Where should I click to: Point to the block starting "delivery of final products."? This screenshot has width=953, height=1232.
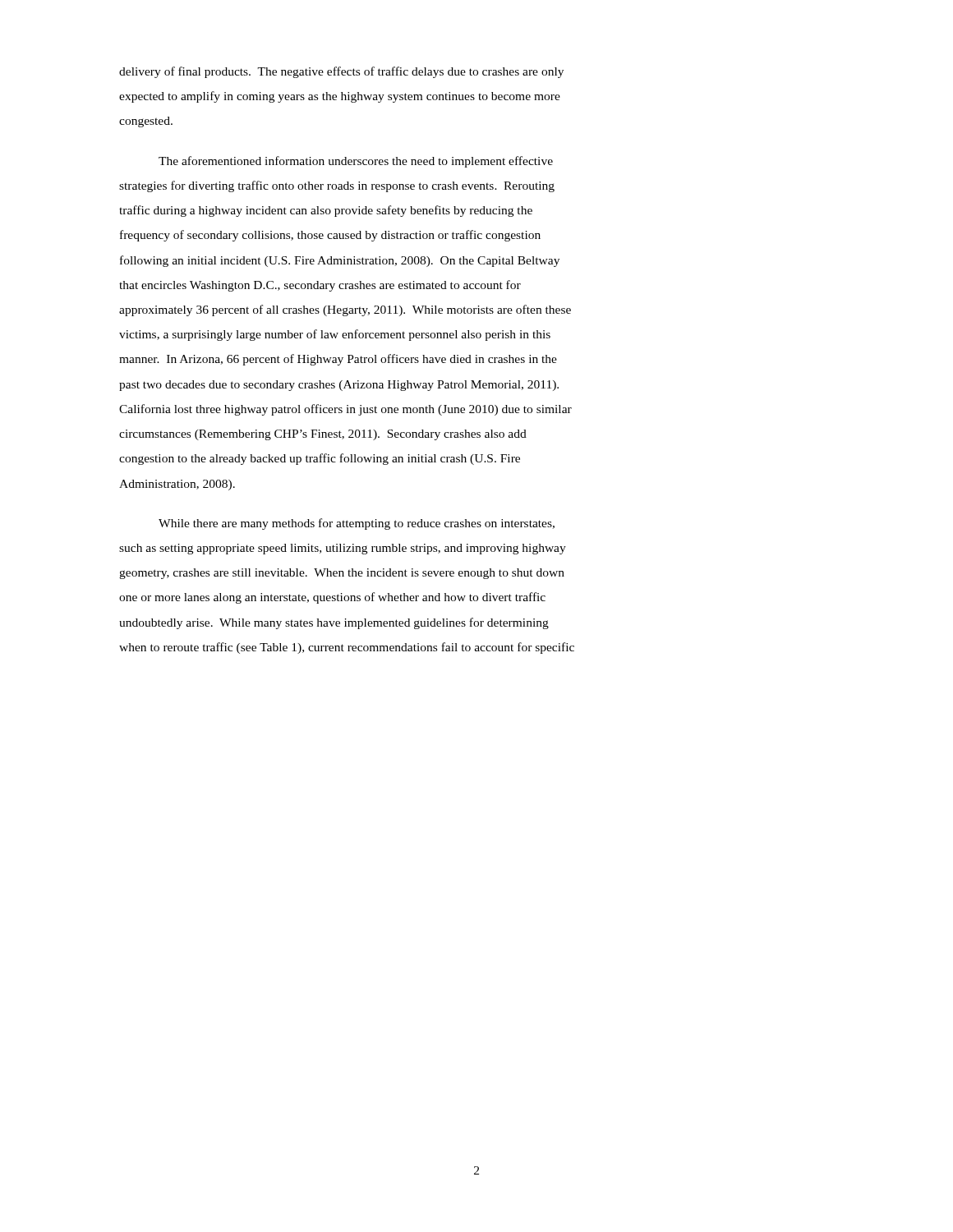coord(476,96)
